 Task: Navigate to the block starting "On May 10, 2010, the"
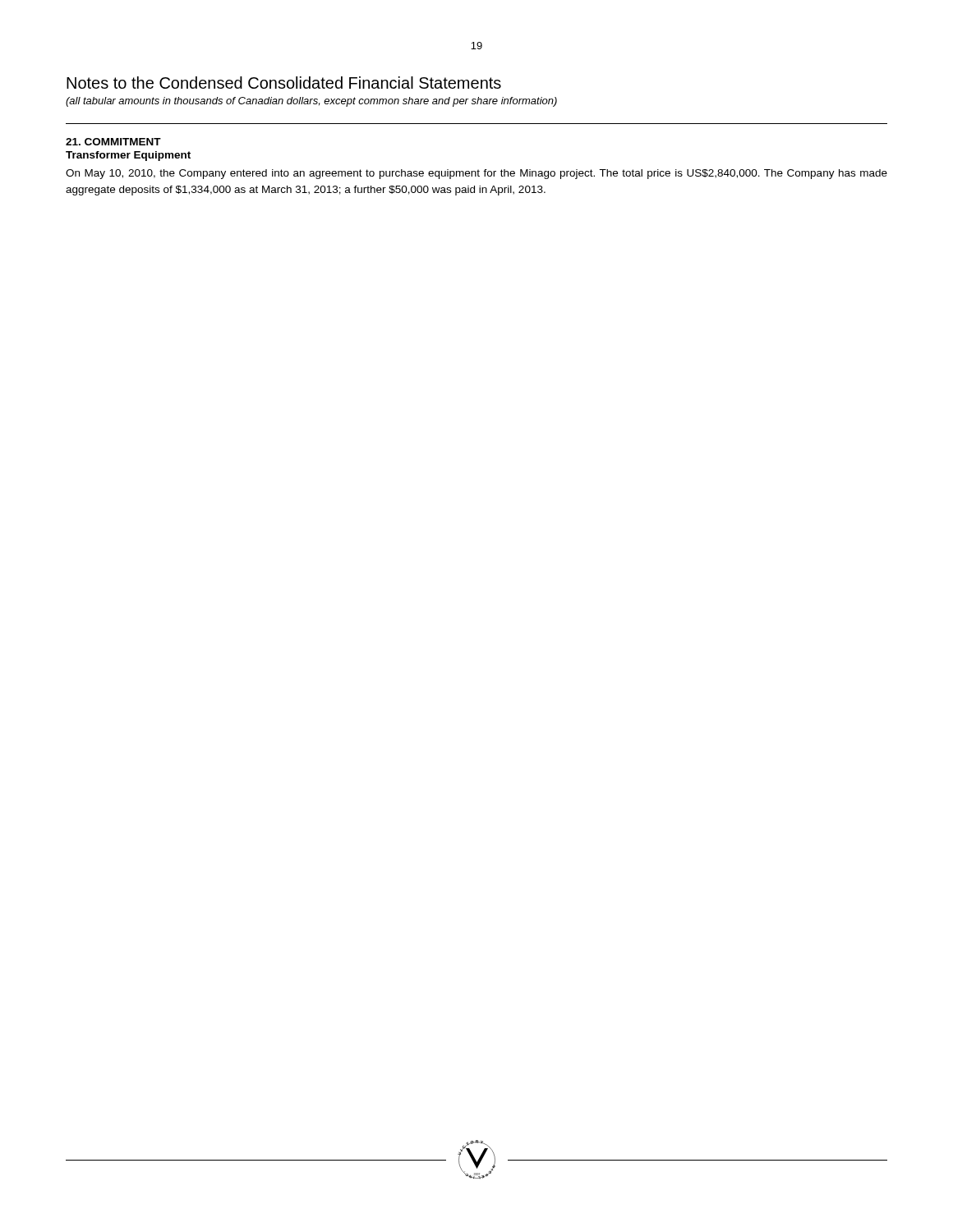476,182
